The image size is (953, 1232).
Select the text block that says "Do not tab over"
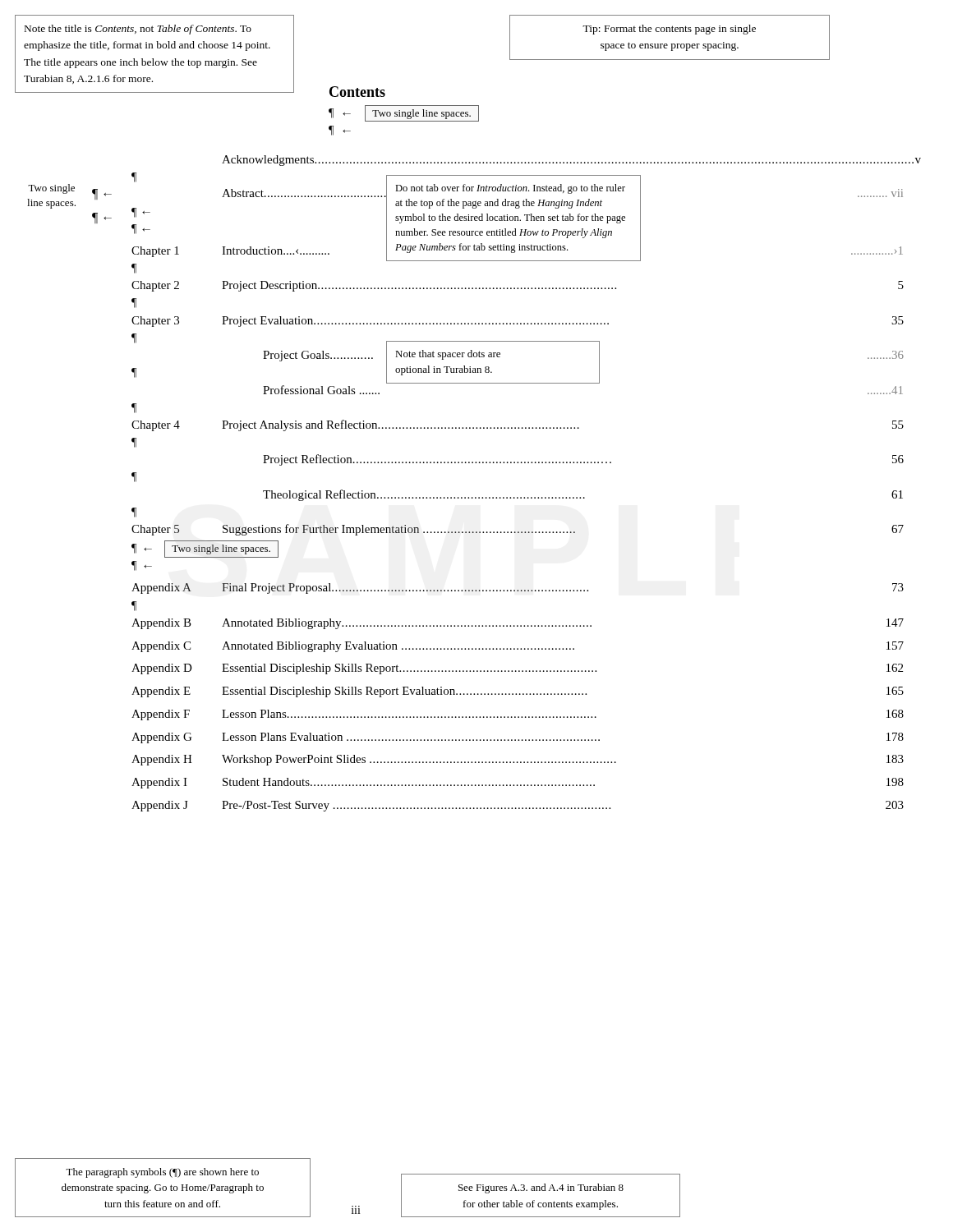click(513, 218)
